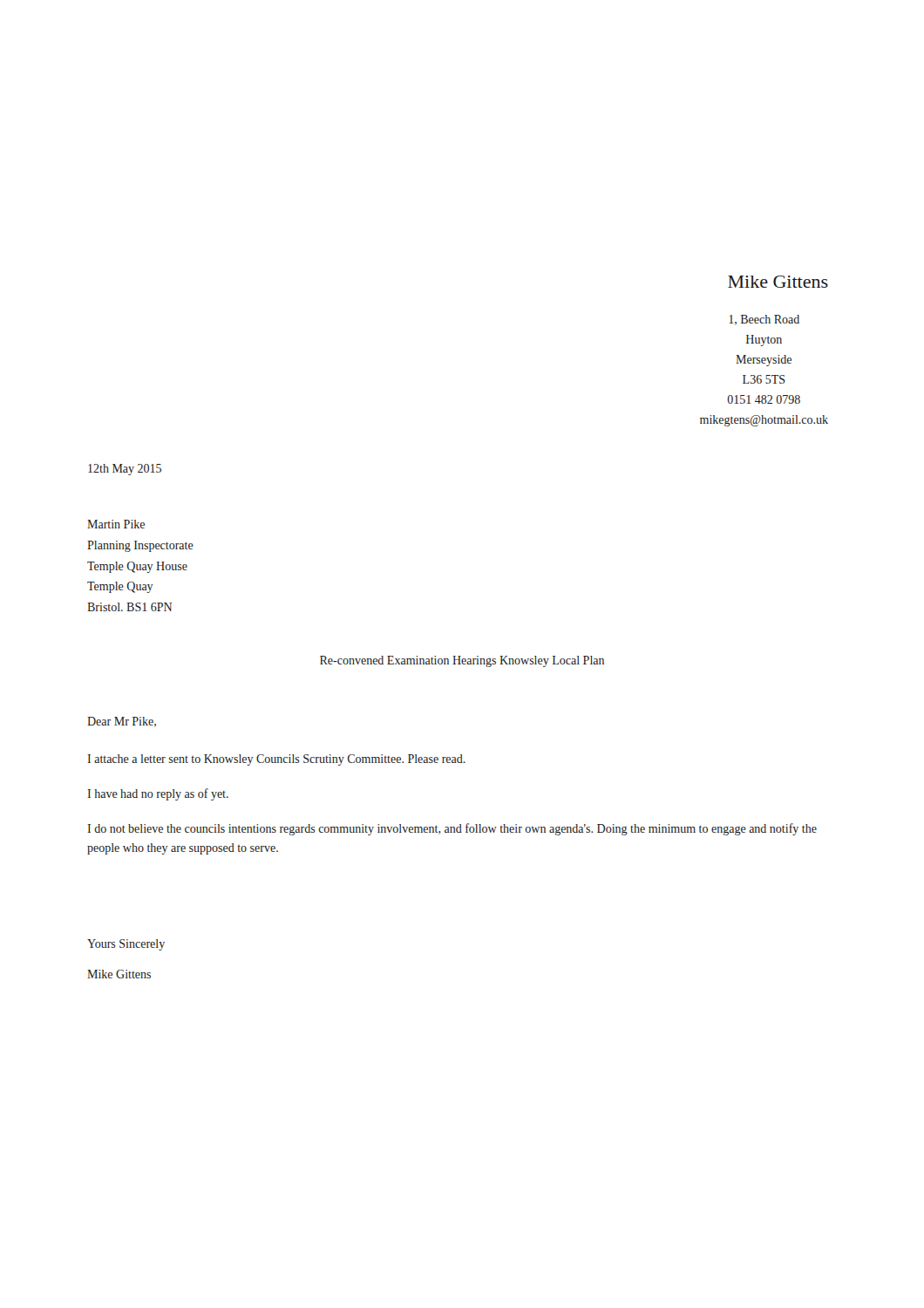Point to the text block starting "I attache a letter sent to Knowsley"
The width and height of the screenshot is (924, 1308).
tap(276, 759)
